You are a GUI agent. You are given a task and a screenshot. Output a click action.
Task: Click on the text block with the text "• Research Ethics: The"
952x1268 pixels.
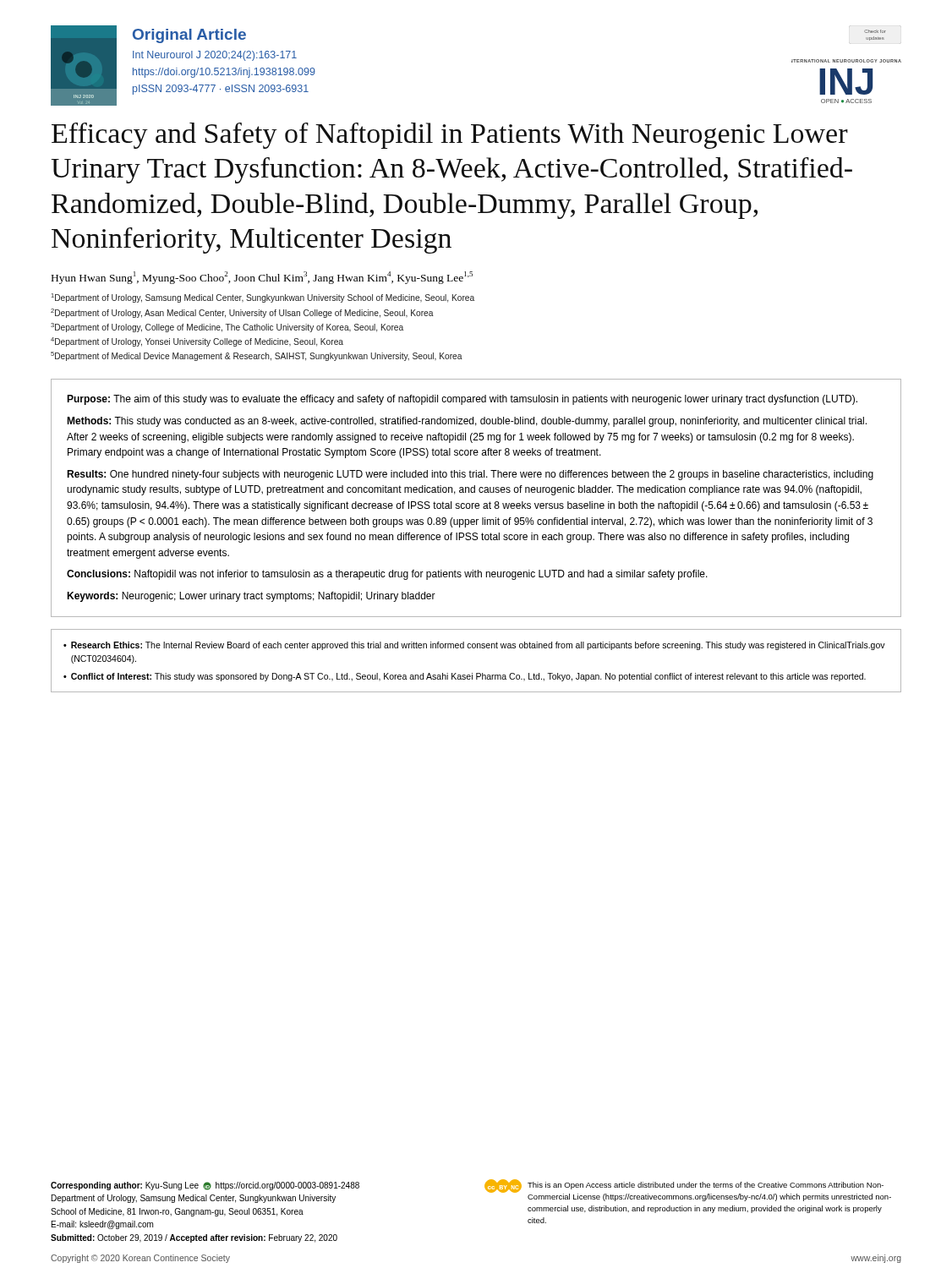point(476,661)
